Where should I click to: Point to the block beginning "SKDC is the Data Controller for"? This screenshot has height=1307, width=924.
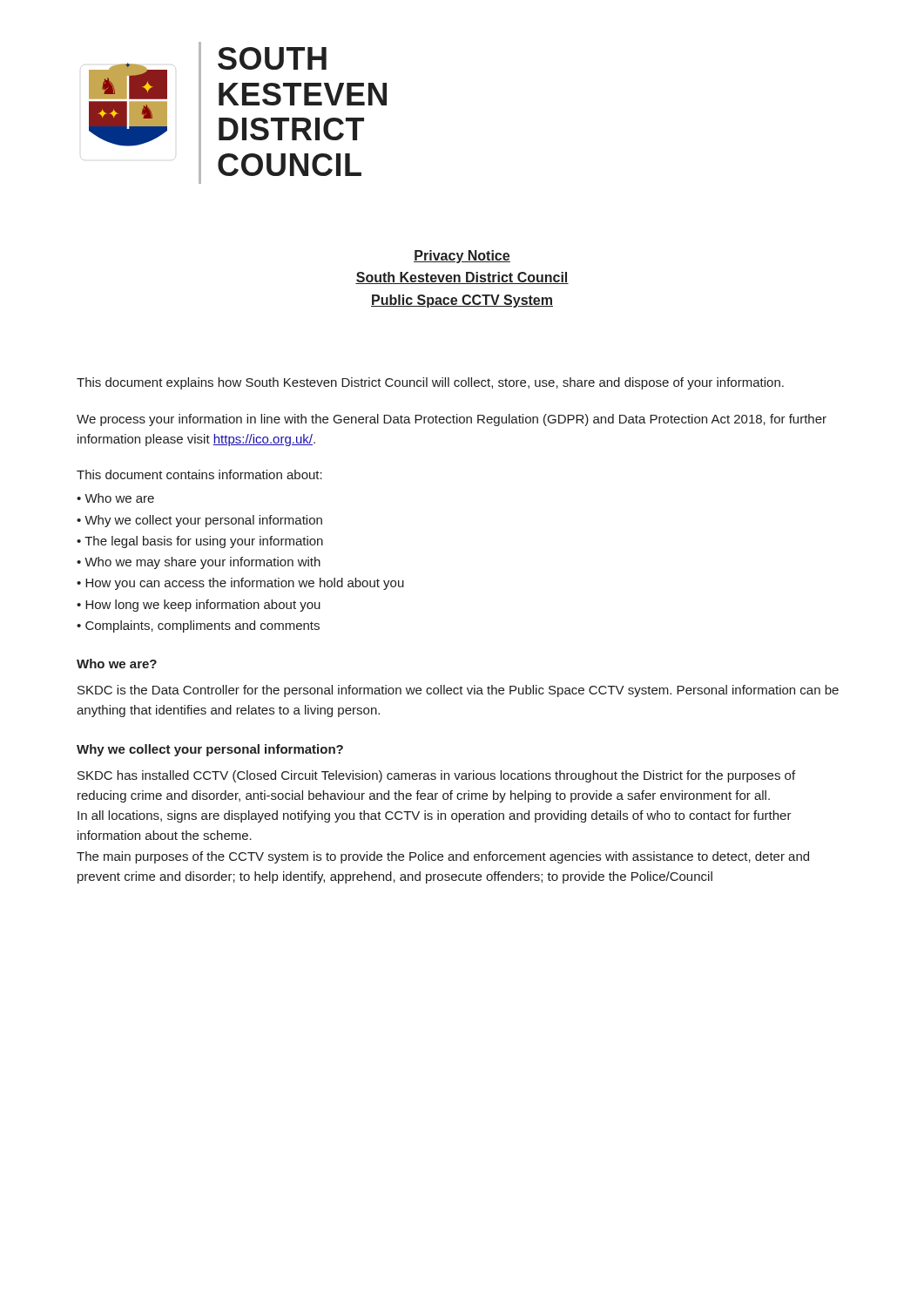click(458, 700)
